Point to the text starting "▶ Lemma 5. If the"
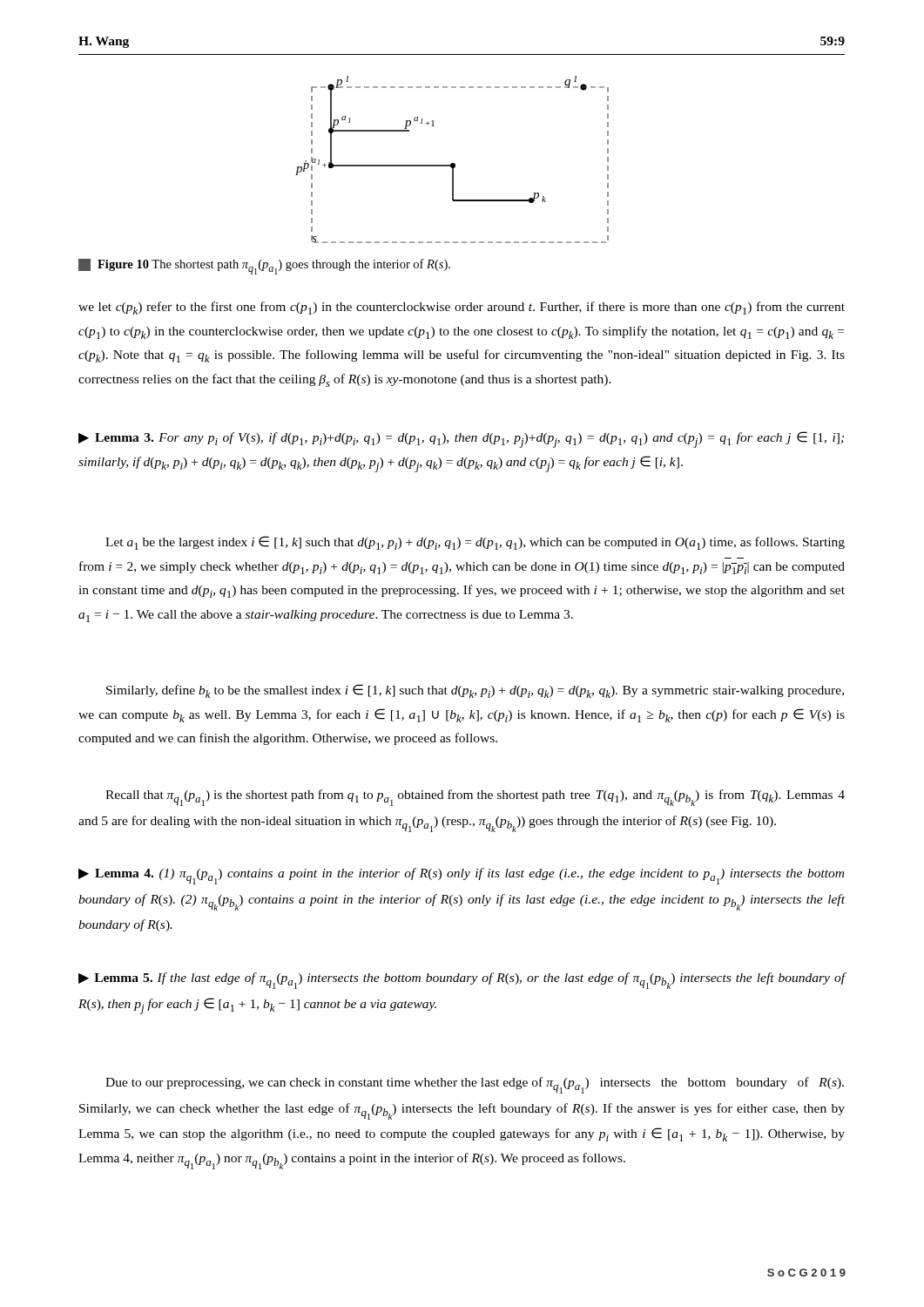Image resolution: width=924 pixels, height=1307 pixels. click(462, 992)
